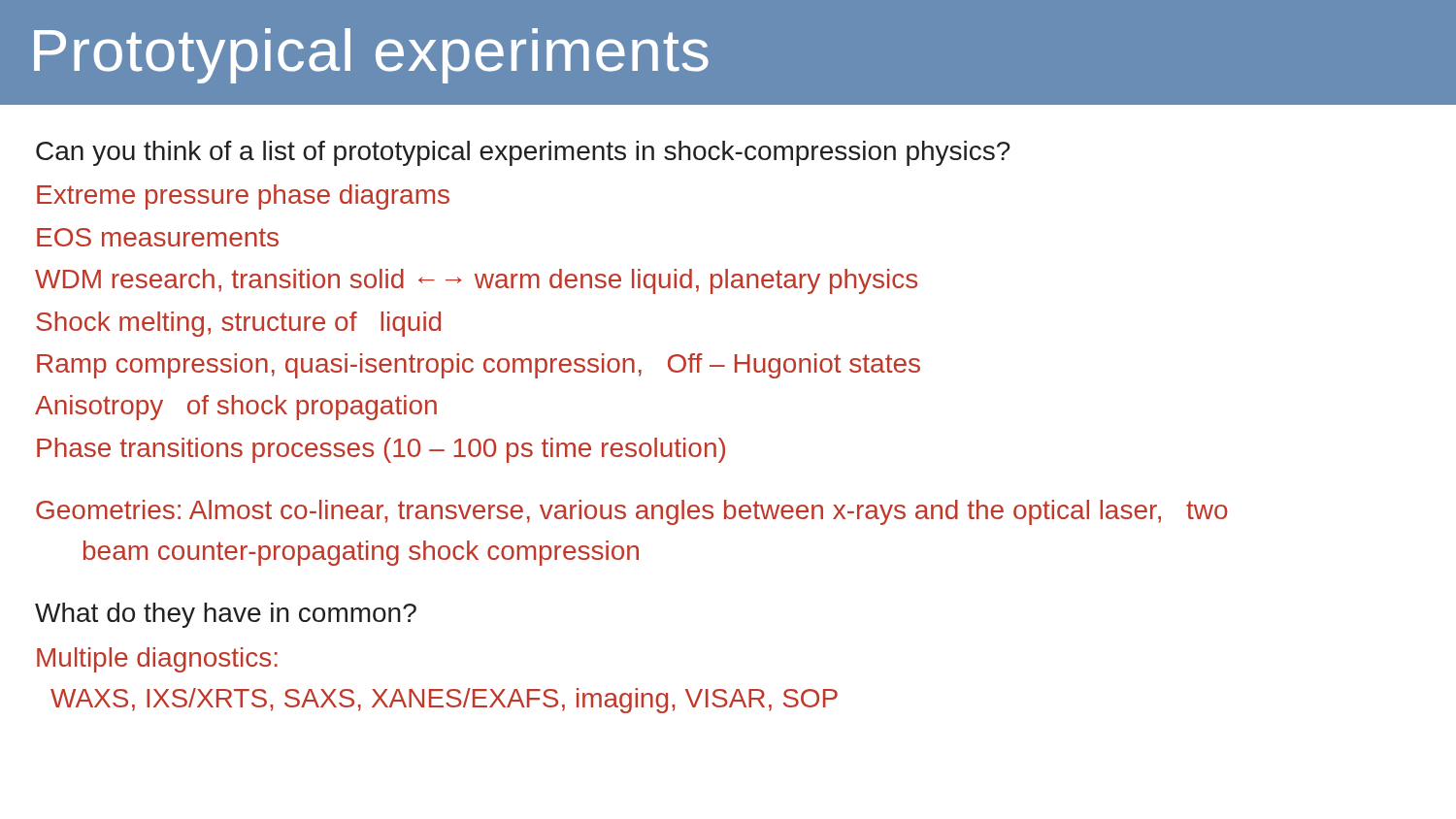
Task: Click on the passage starting "Anisotropy of shock propagation"
Action: [x=237, y=405]
